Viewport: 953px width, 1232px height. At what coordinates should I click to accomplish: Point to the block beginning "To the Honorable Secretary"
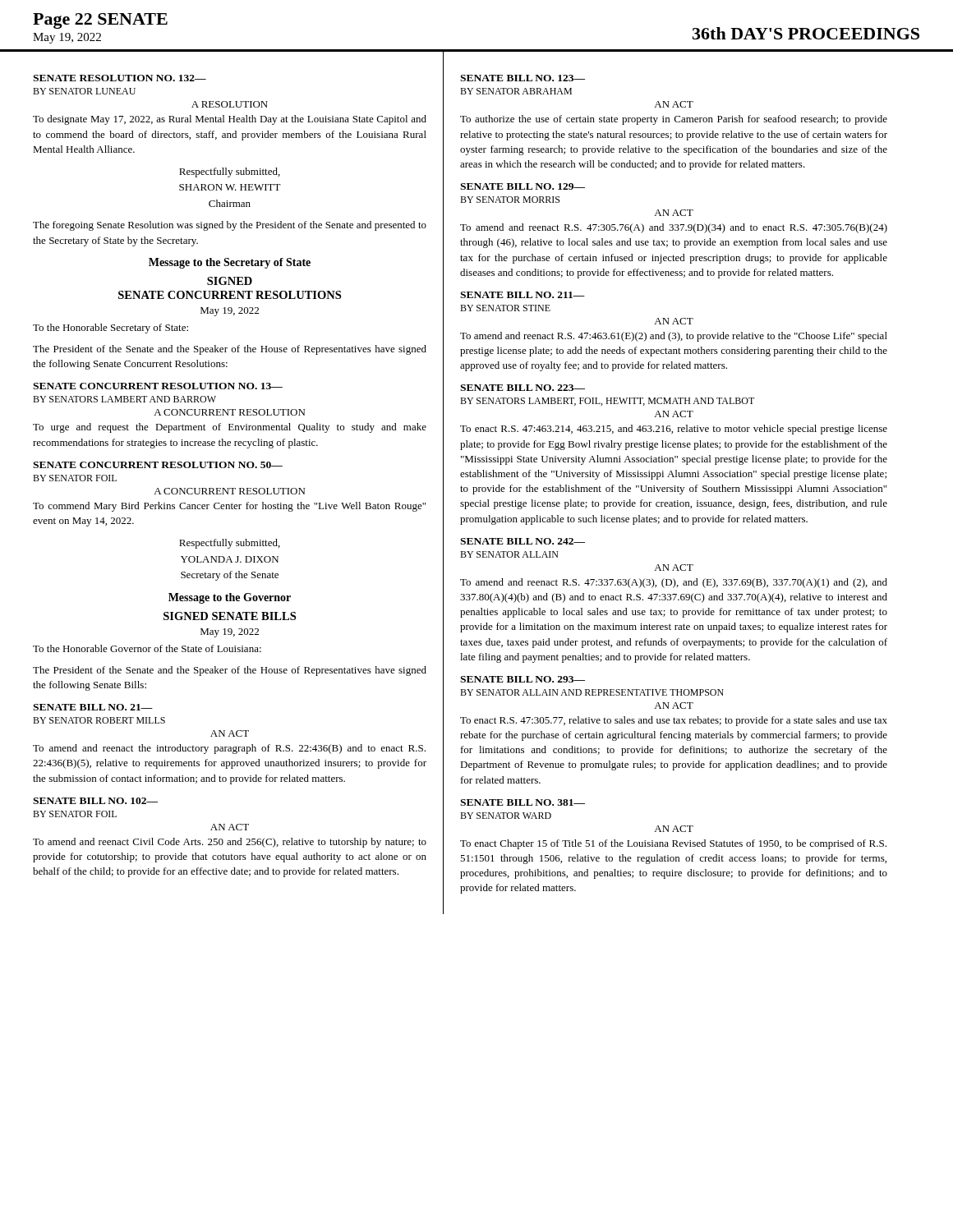click(111, 327)
